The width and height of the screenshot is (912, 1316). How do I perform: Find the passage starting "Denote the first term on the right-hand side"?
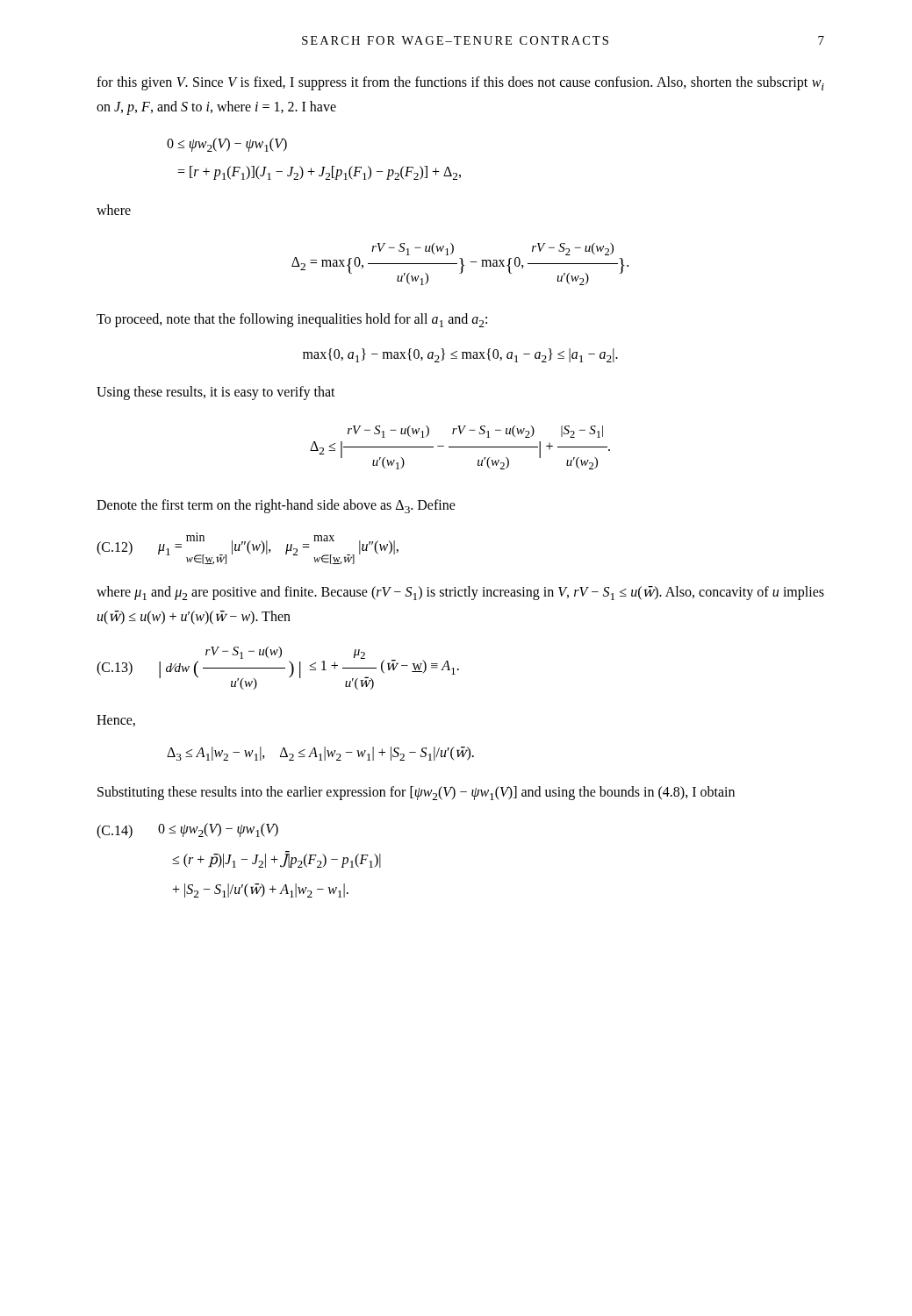pos(276,506)
